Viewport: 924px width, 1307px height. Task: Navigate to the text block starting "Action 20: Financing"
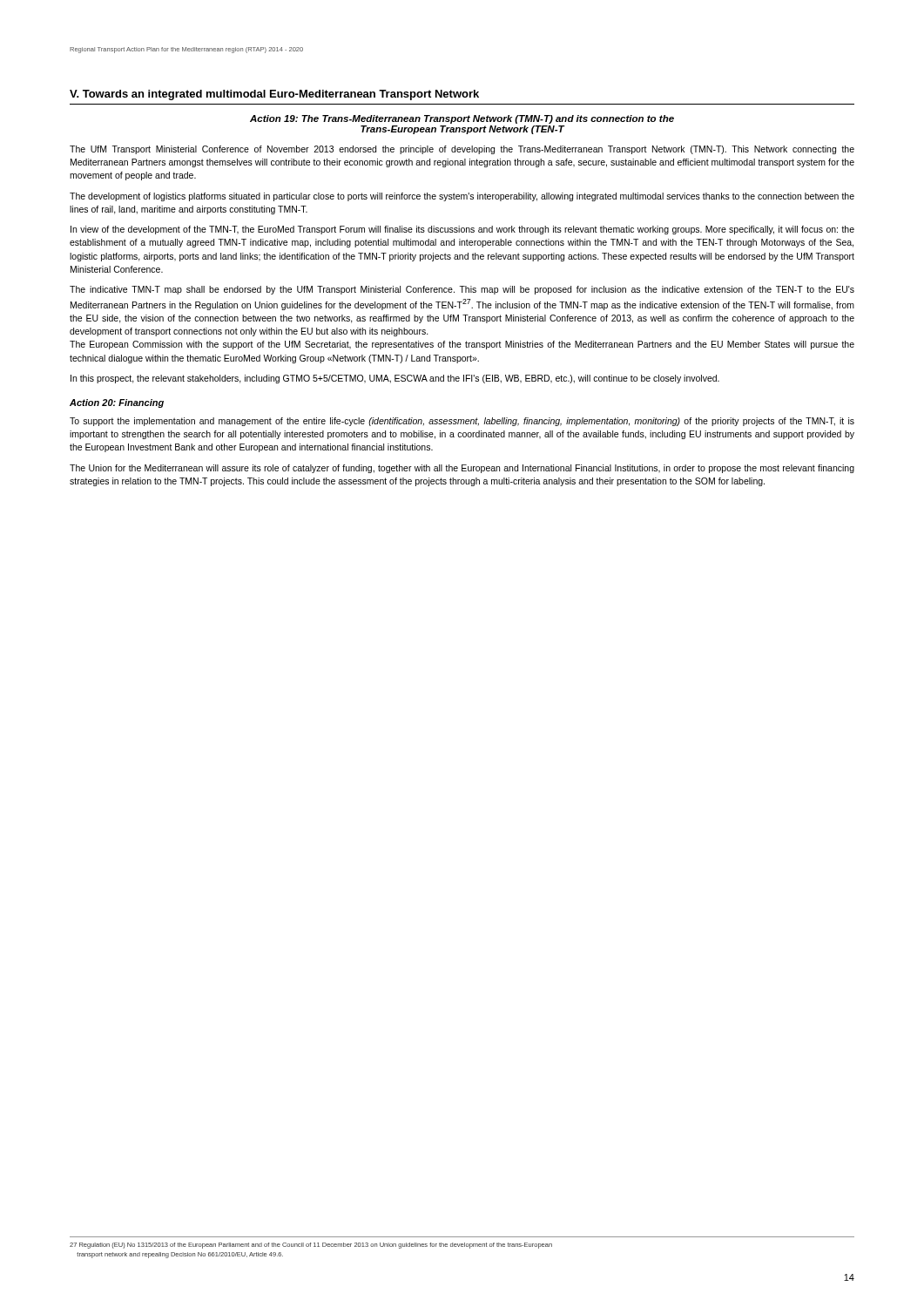(x=117, y=403)
